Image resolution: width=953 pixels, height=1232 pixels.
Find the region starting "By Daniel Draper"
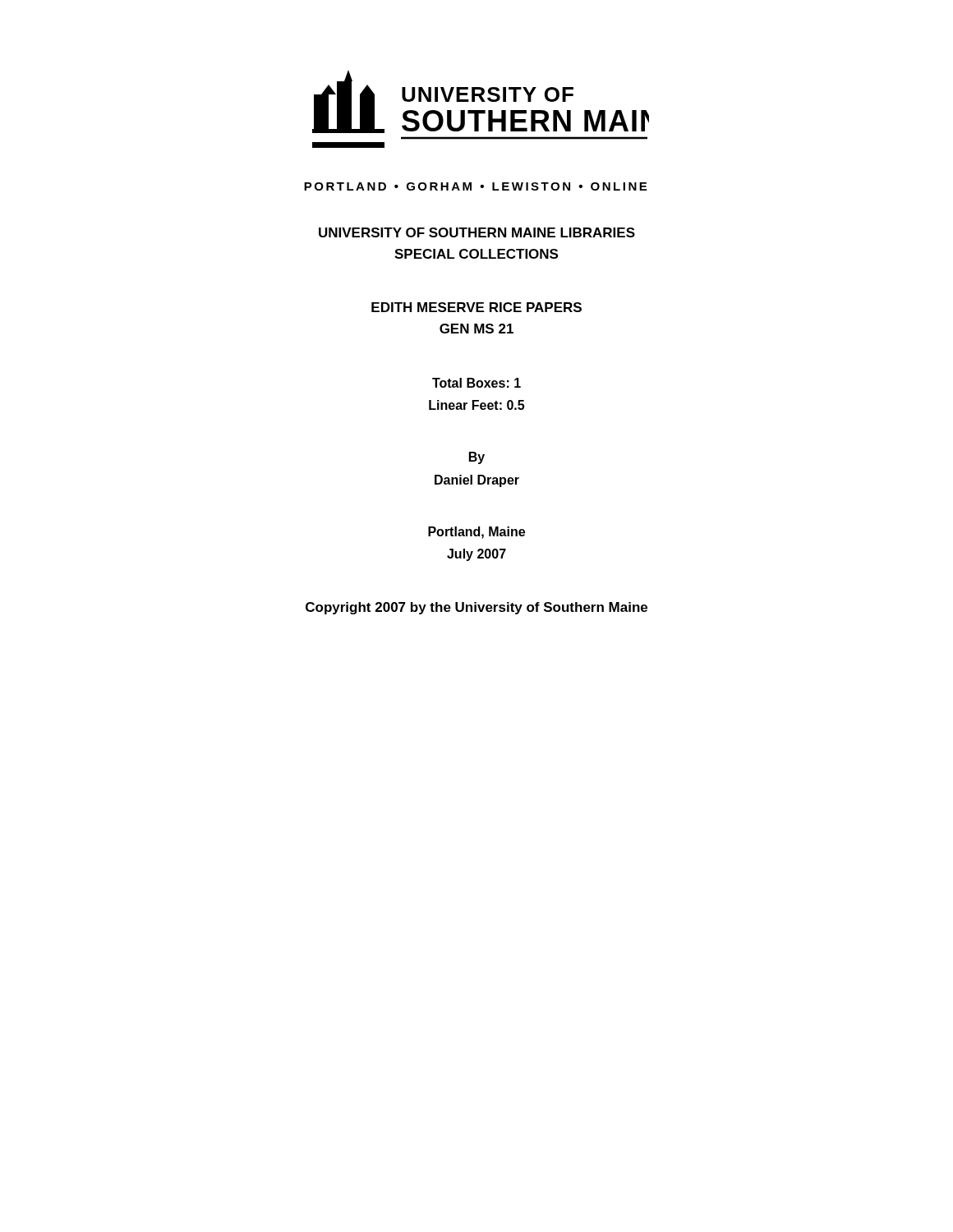(x=476, y=469)
